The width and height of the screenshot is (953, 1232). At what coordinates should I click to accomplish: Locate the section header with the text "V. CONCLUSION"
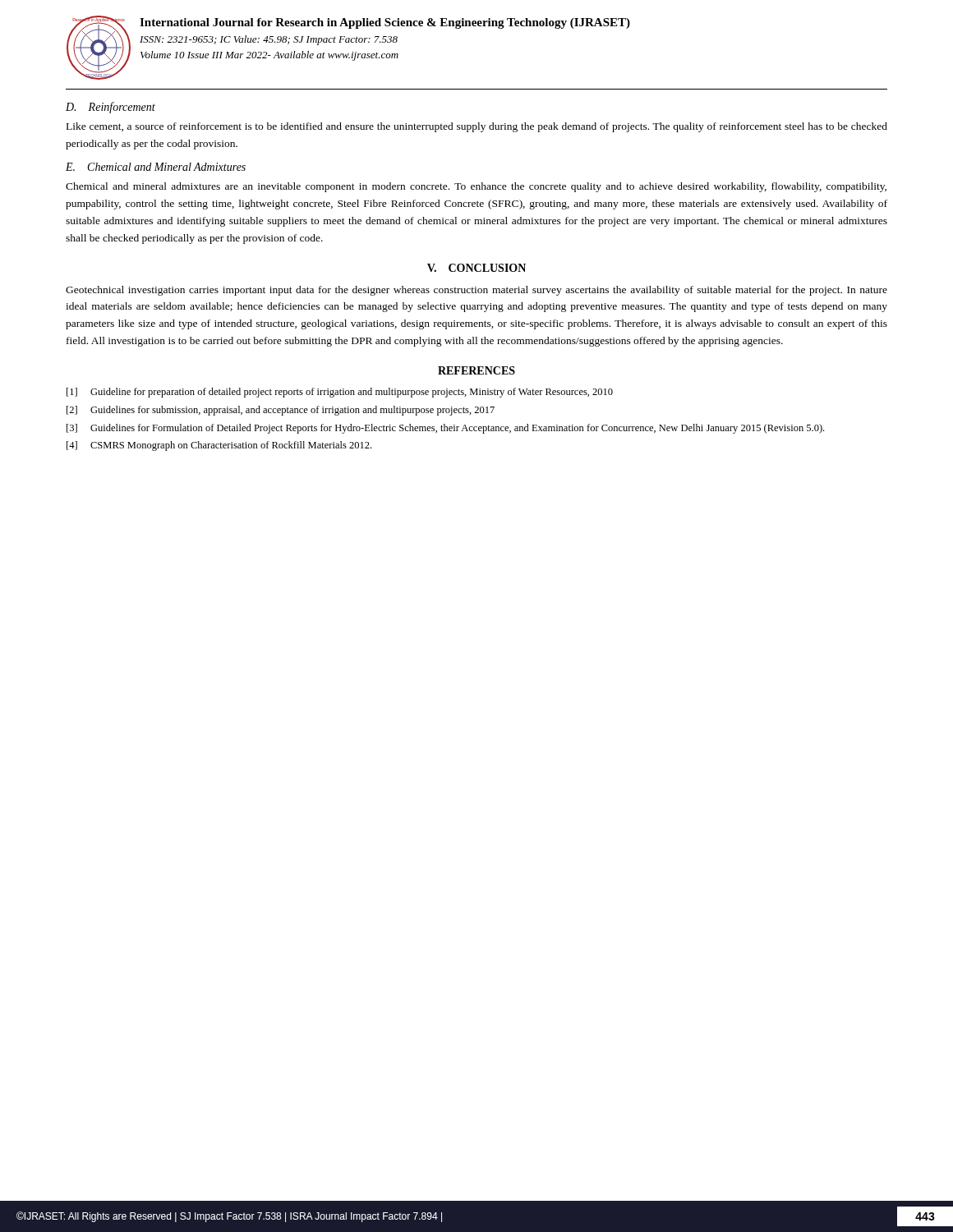[476, 268]
